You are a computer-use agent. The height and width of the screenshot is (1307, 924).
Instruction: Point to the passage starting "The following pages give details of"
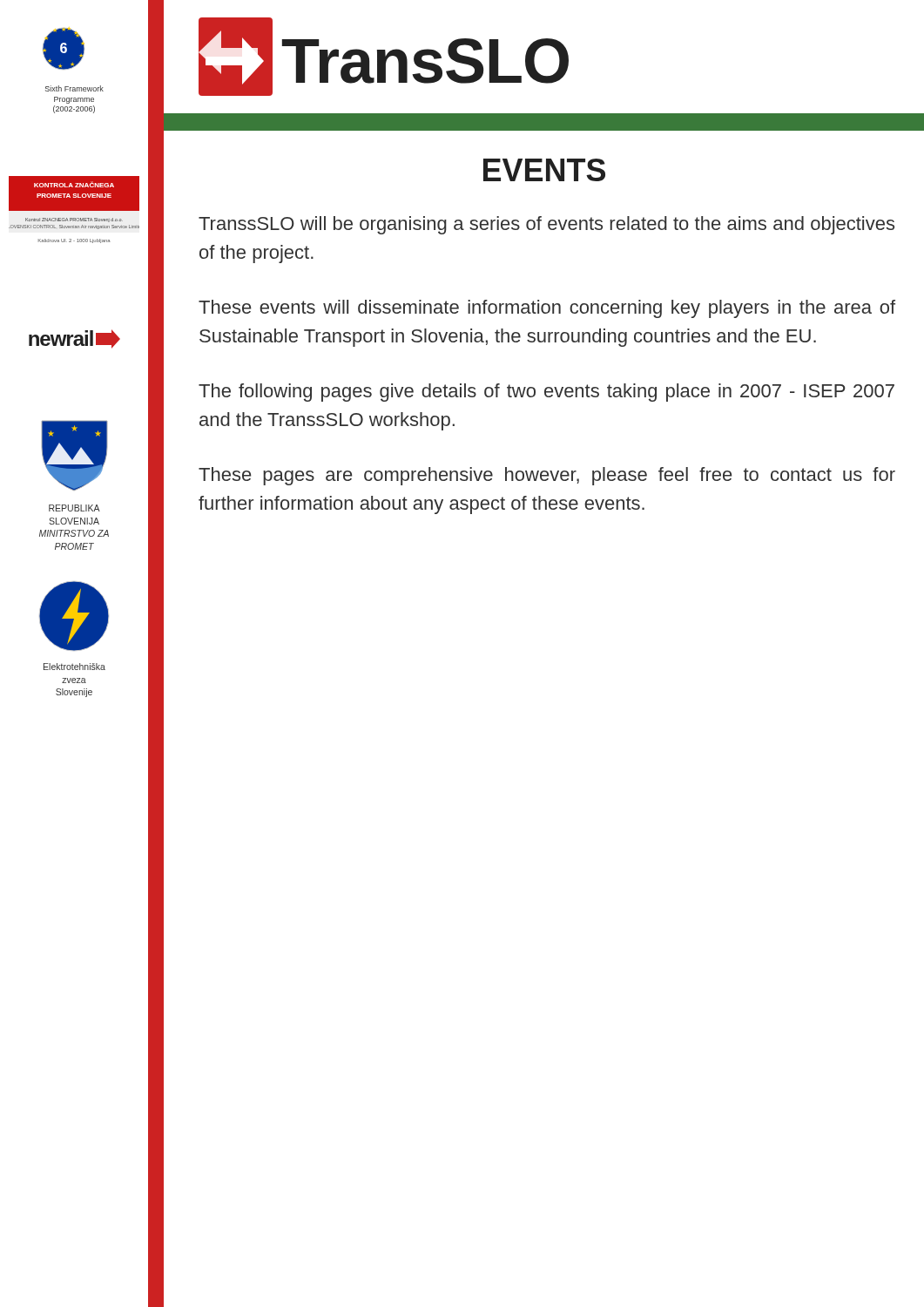[x=547, y=405]
